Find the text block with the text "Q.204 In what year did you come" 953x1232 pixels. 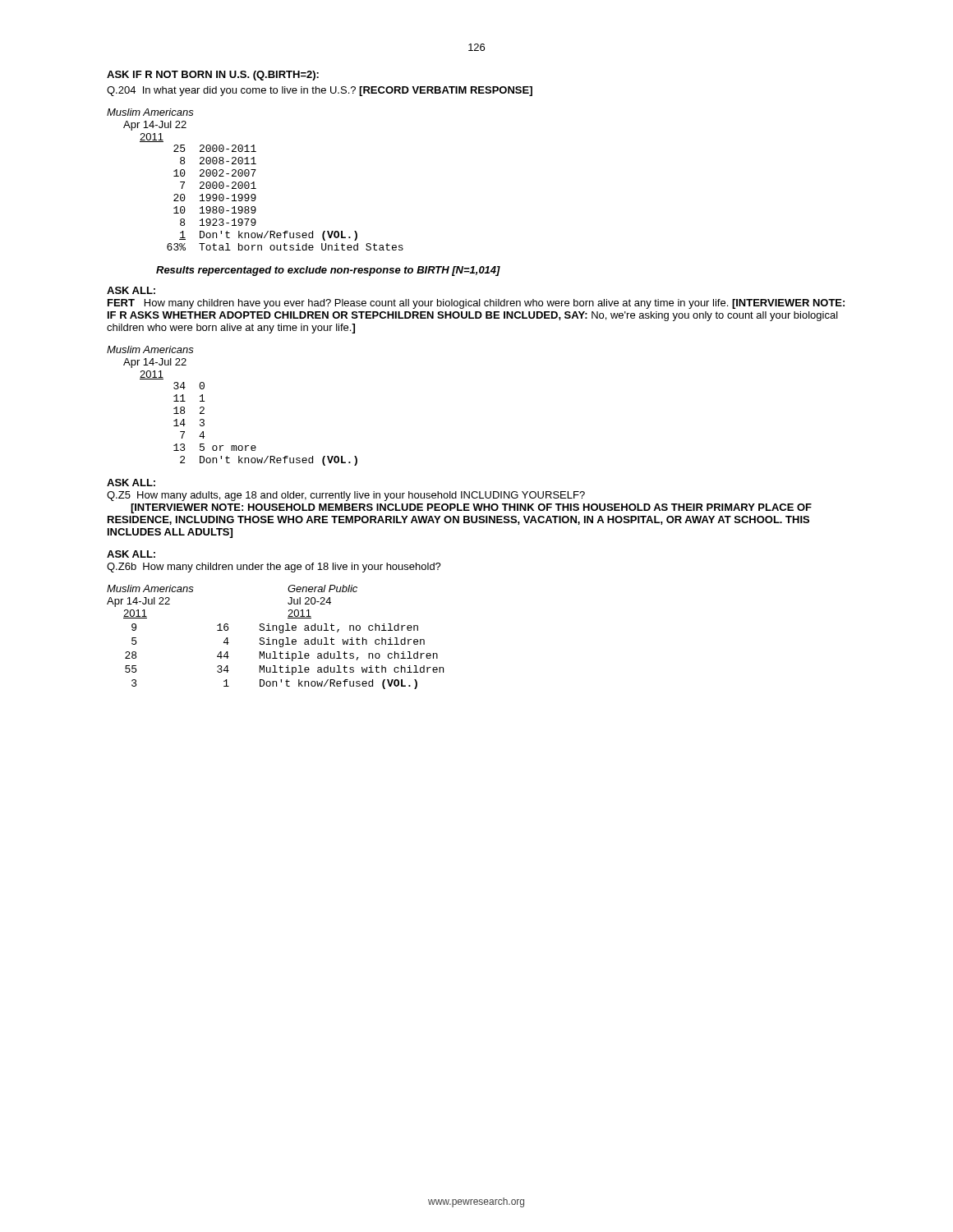(x=320, y=90)
